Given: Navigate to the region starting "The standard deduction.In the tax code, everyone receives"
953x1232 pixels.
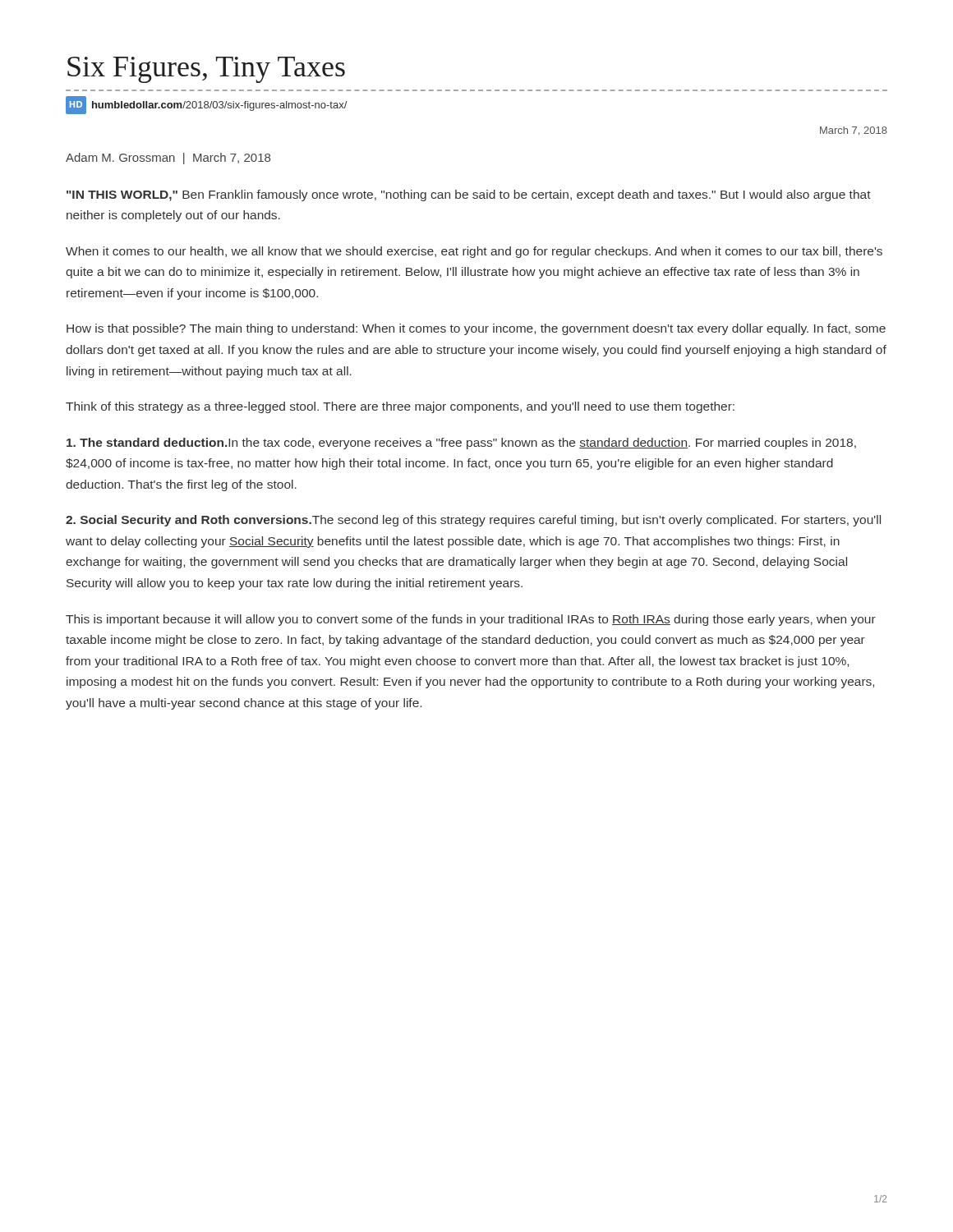Looking at the screenshot, I should pos(461,463).
